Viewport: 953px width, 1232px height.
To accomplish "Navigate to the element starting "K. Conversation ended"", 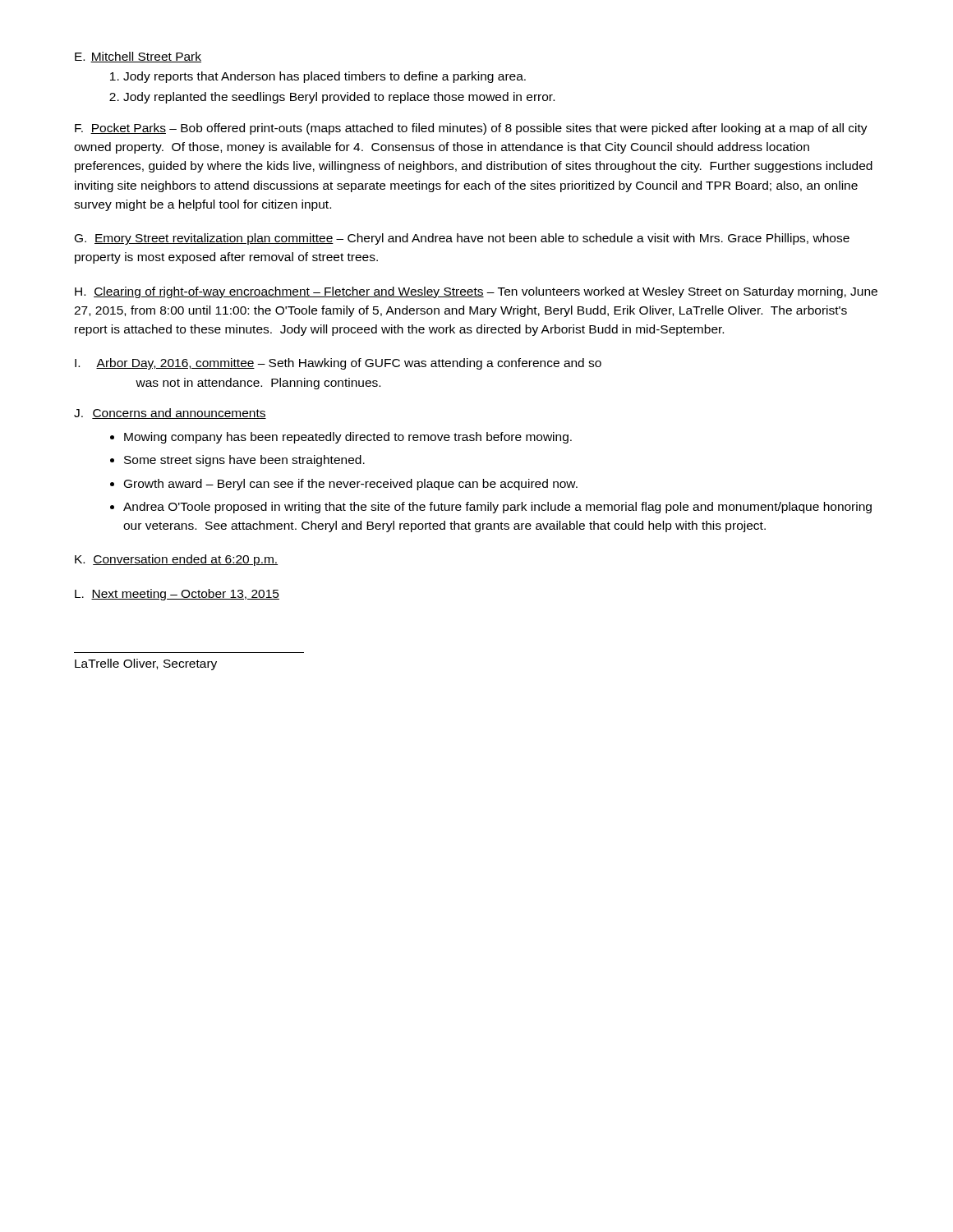I will [176, 559].
